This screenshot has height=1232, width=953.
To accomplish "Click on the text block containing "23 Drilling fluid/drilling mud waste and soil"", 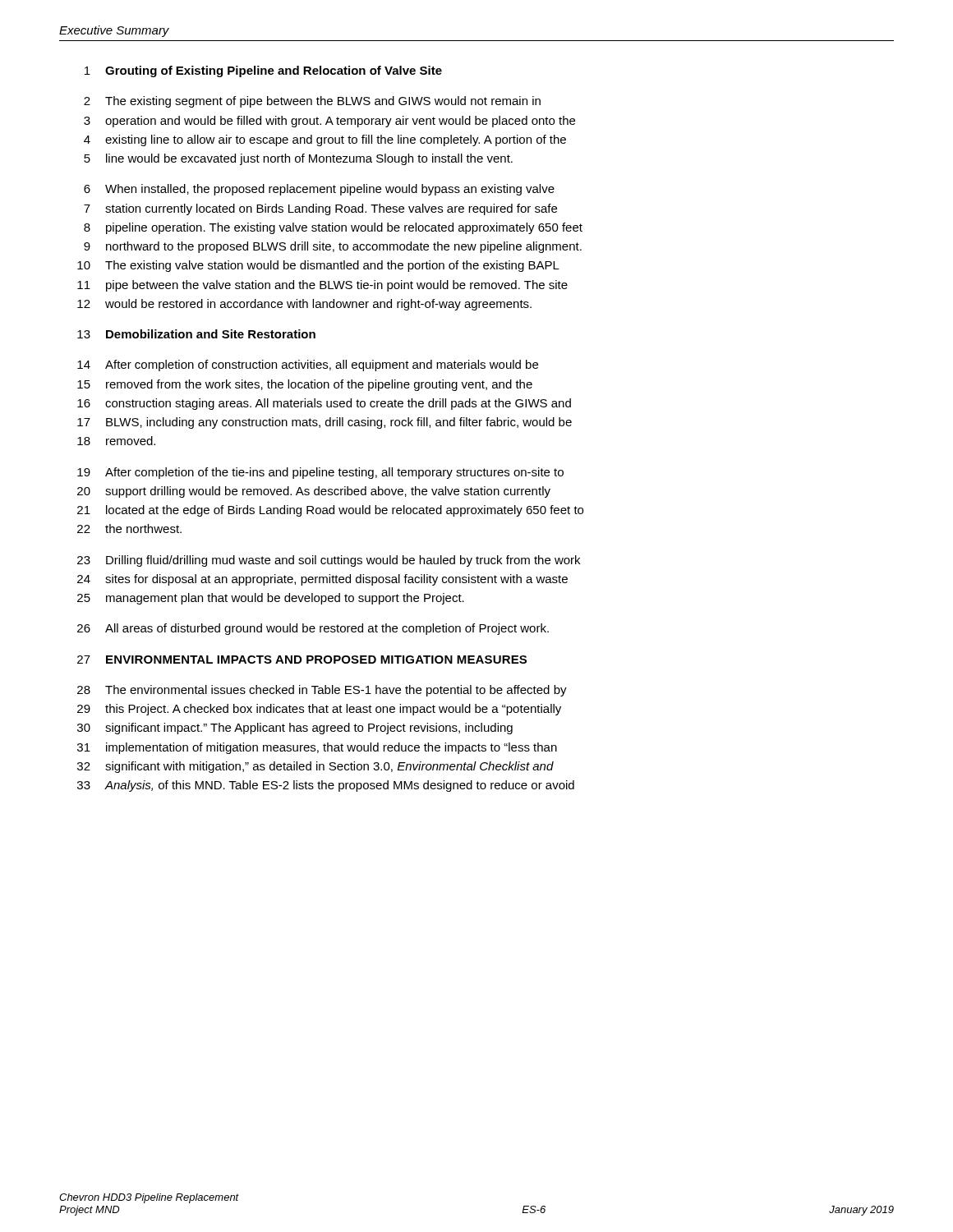I will tap(476, 578).
